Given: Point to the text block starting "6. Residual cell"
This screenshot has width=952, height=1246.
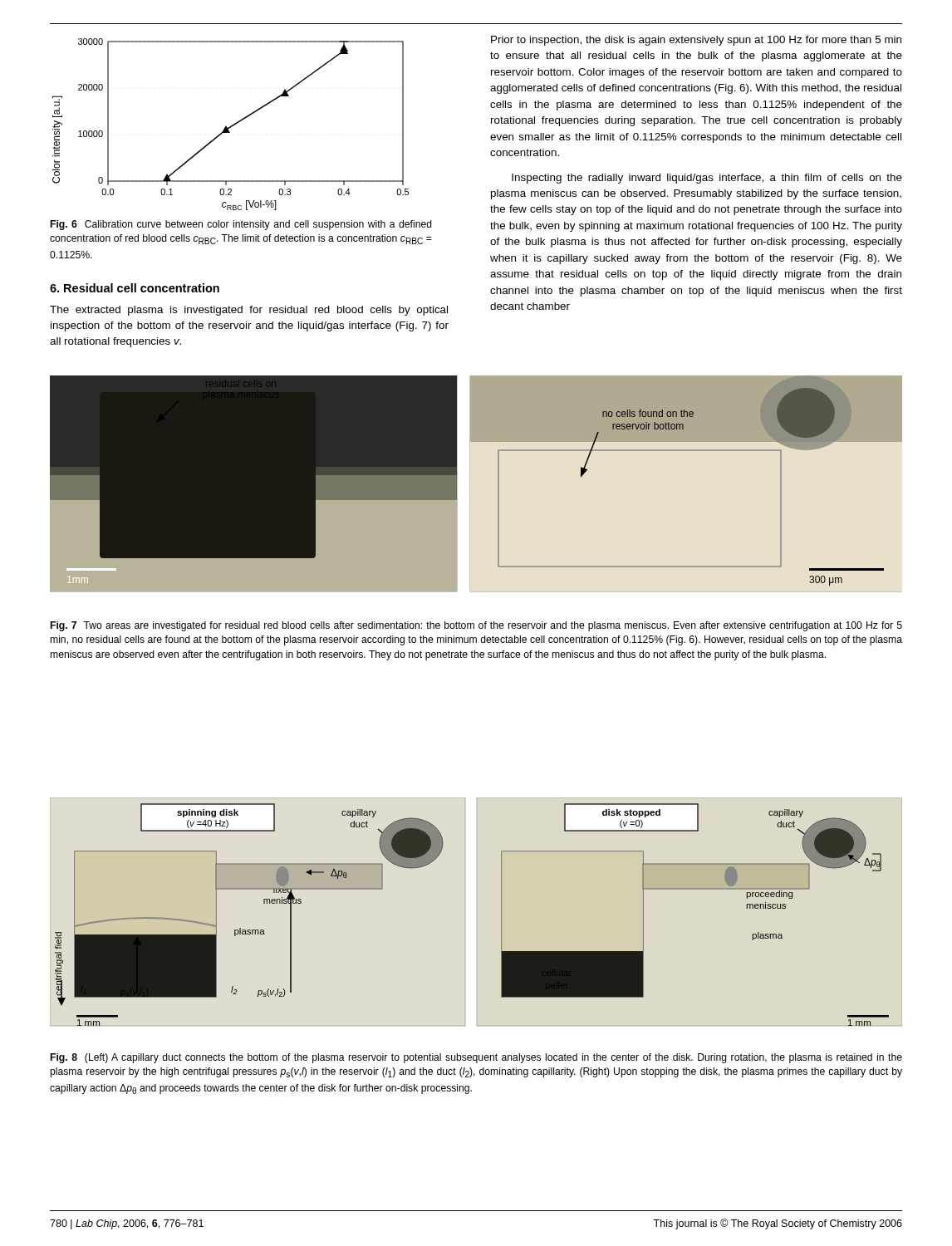Looking at the screenshot, I should tap(135, 288).
